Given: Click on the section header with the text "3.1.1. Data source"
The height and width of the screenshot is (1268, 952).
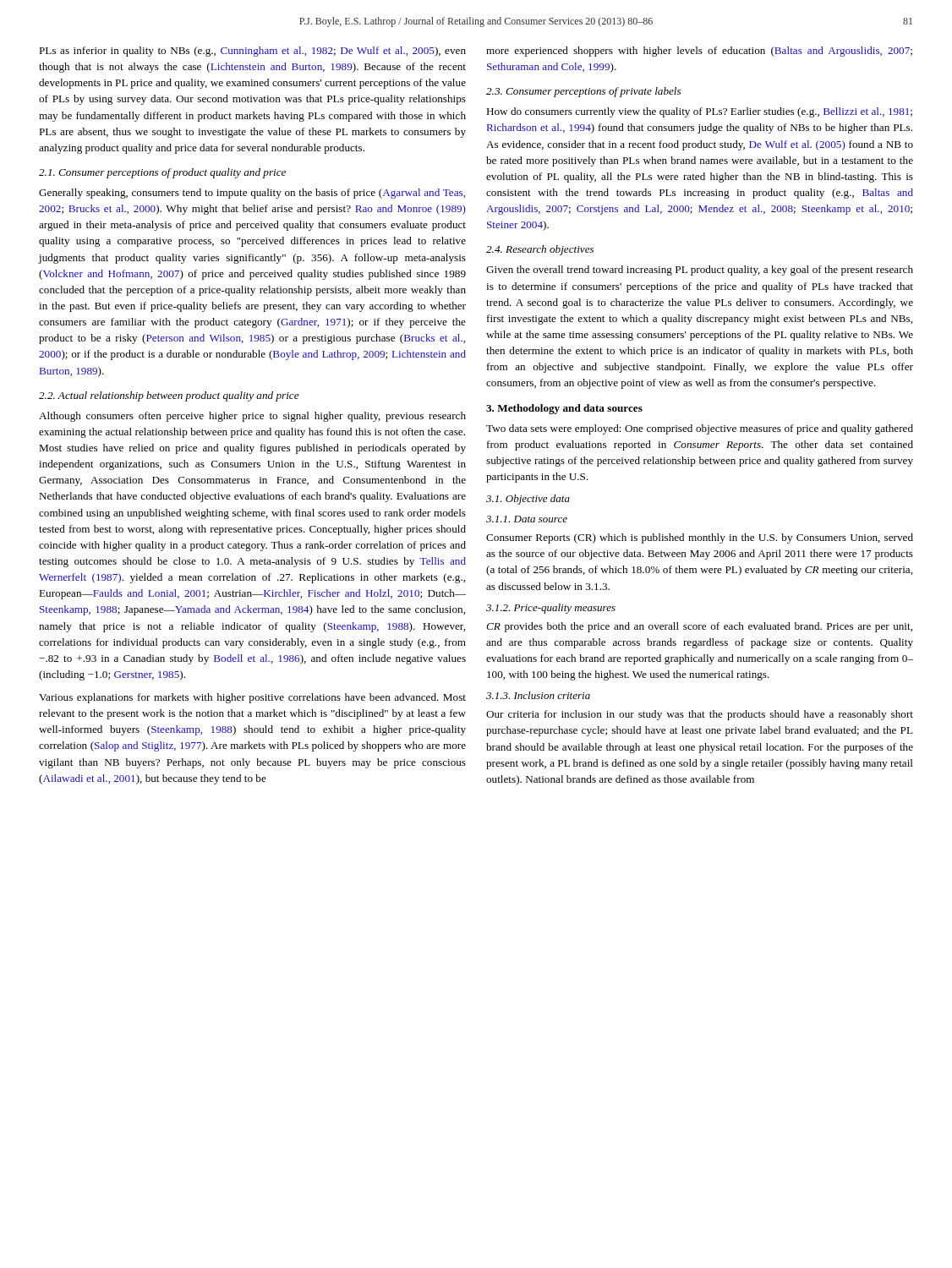Looking at the screenshot, I should pyautogui.click(x=527, y=519).
